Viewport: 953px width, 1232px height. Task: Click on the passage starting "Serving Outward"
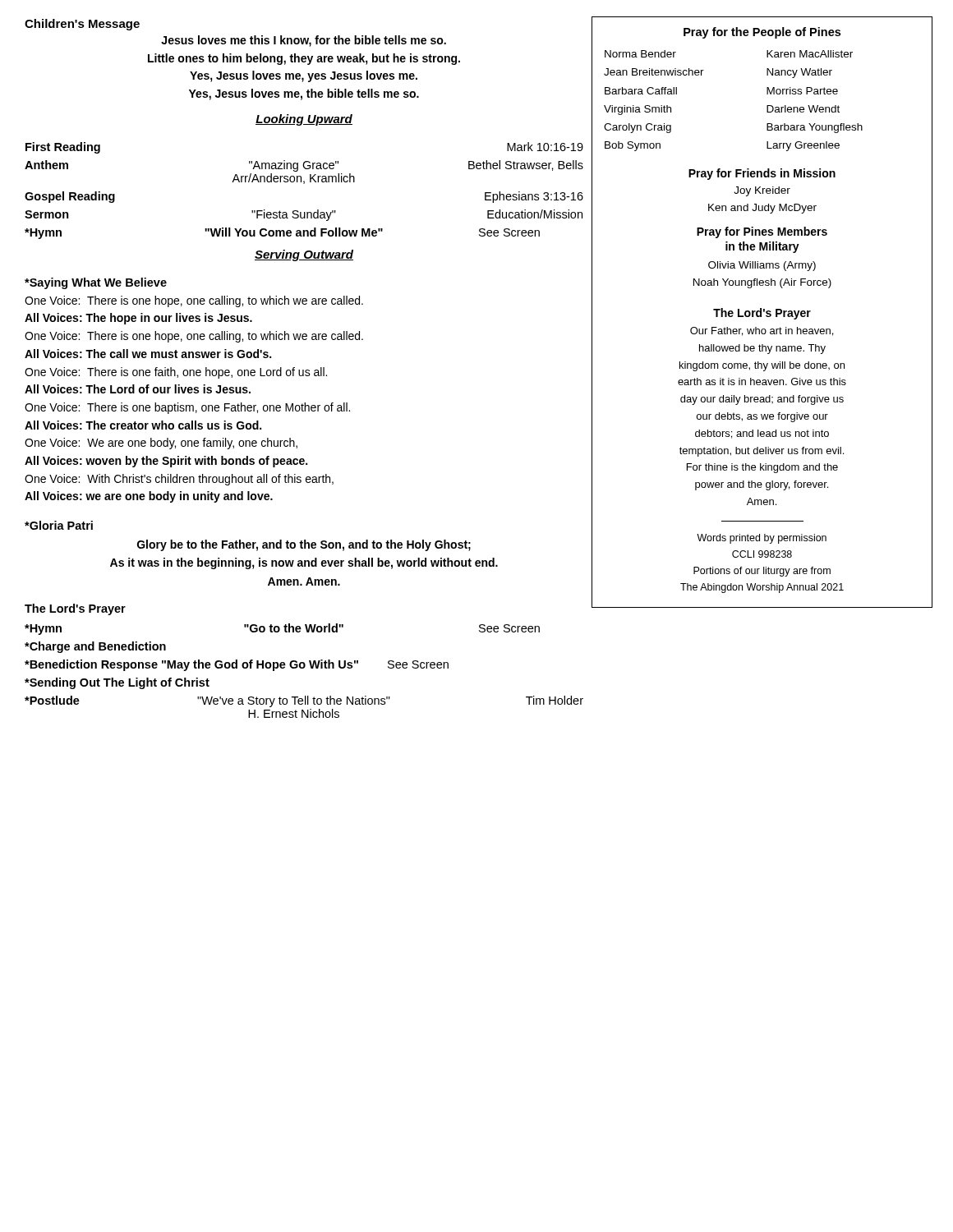click(304, 254)
